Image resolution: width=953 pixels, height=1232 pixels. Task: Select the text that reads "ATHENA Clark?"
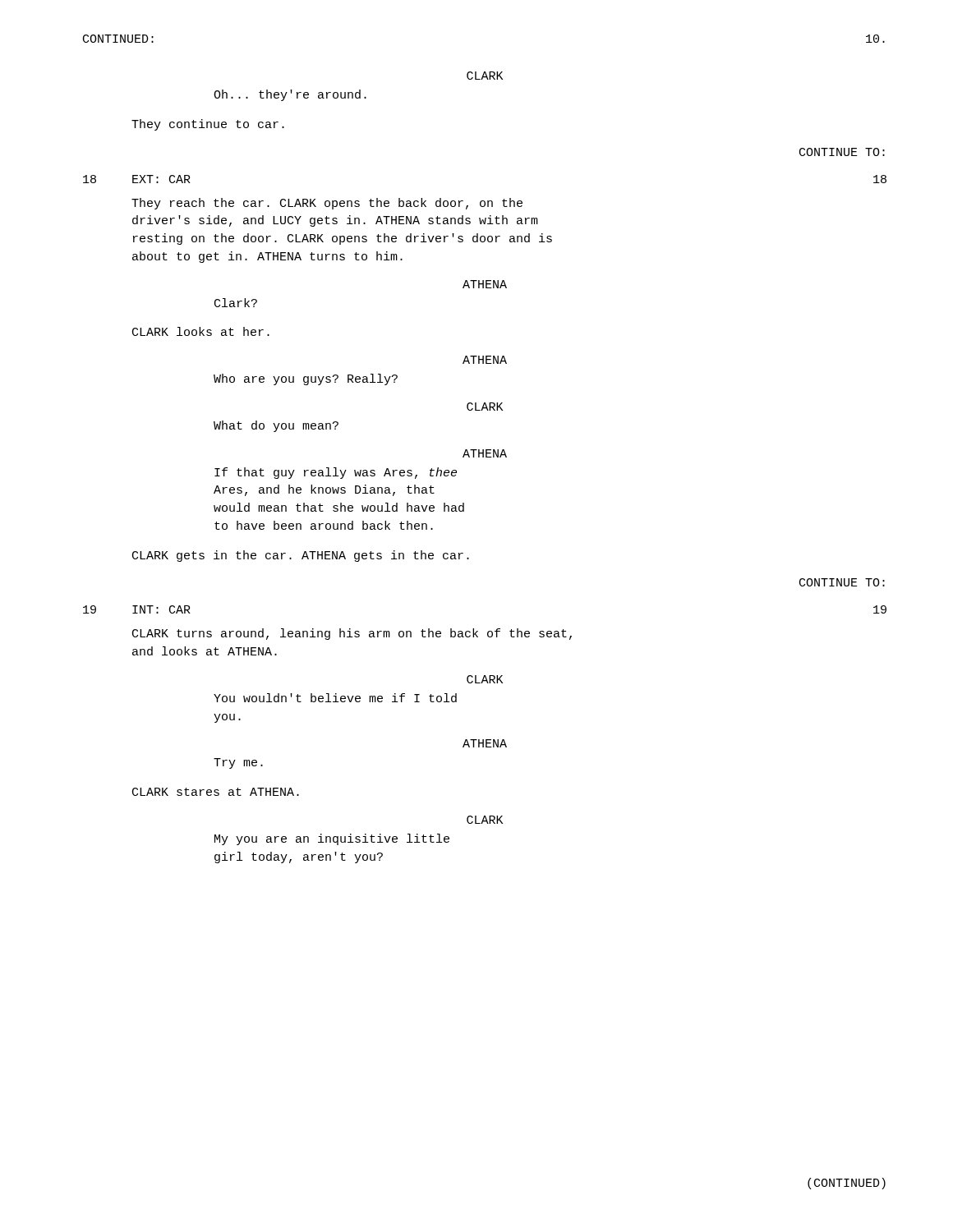[485, 296]
